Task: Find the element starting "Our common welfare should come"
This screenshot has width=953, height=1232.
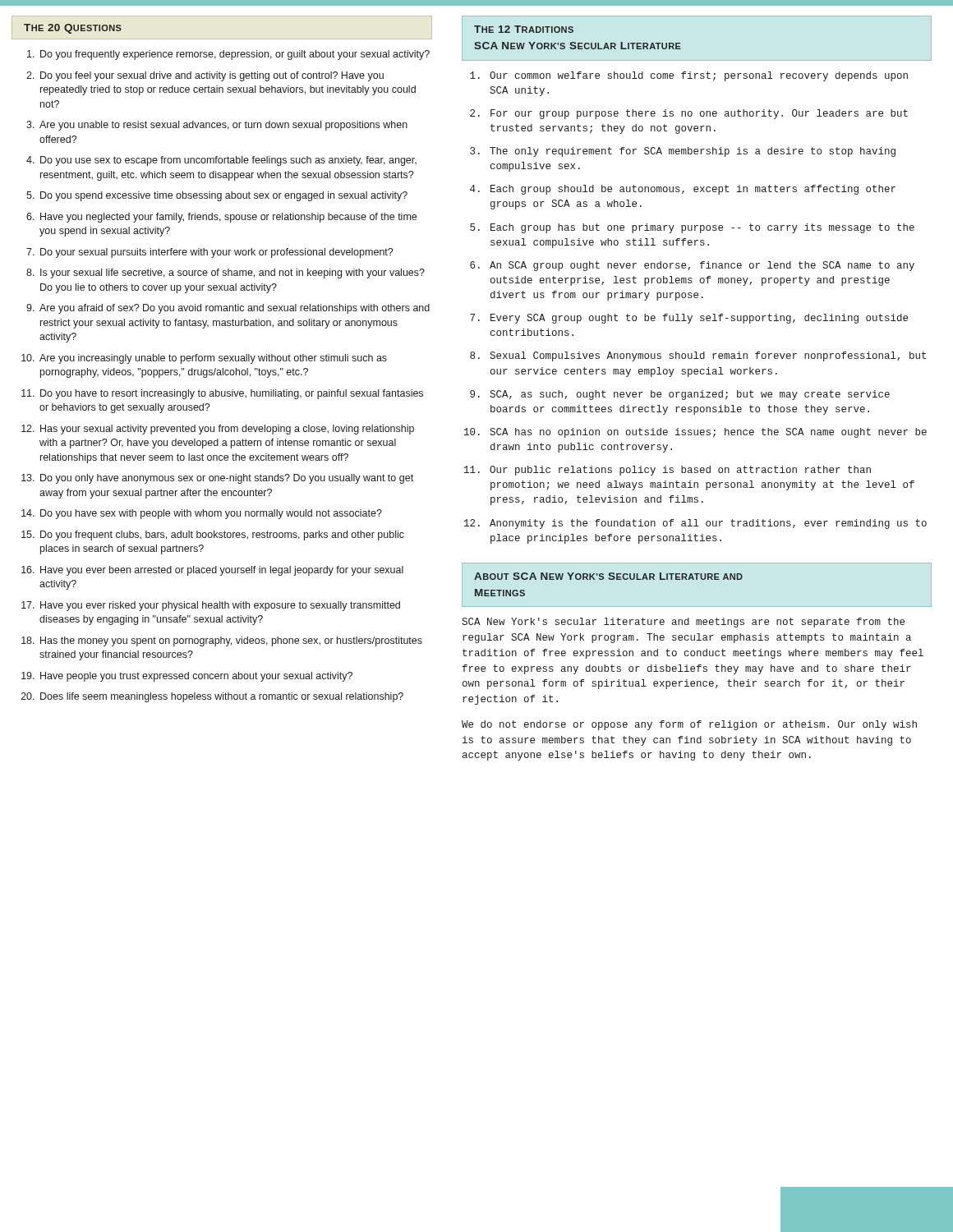Action: tap(699, 83)
